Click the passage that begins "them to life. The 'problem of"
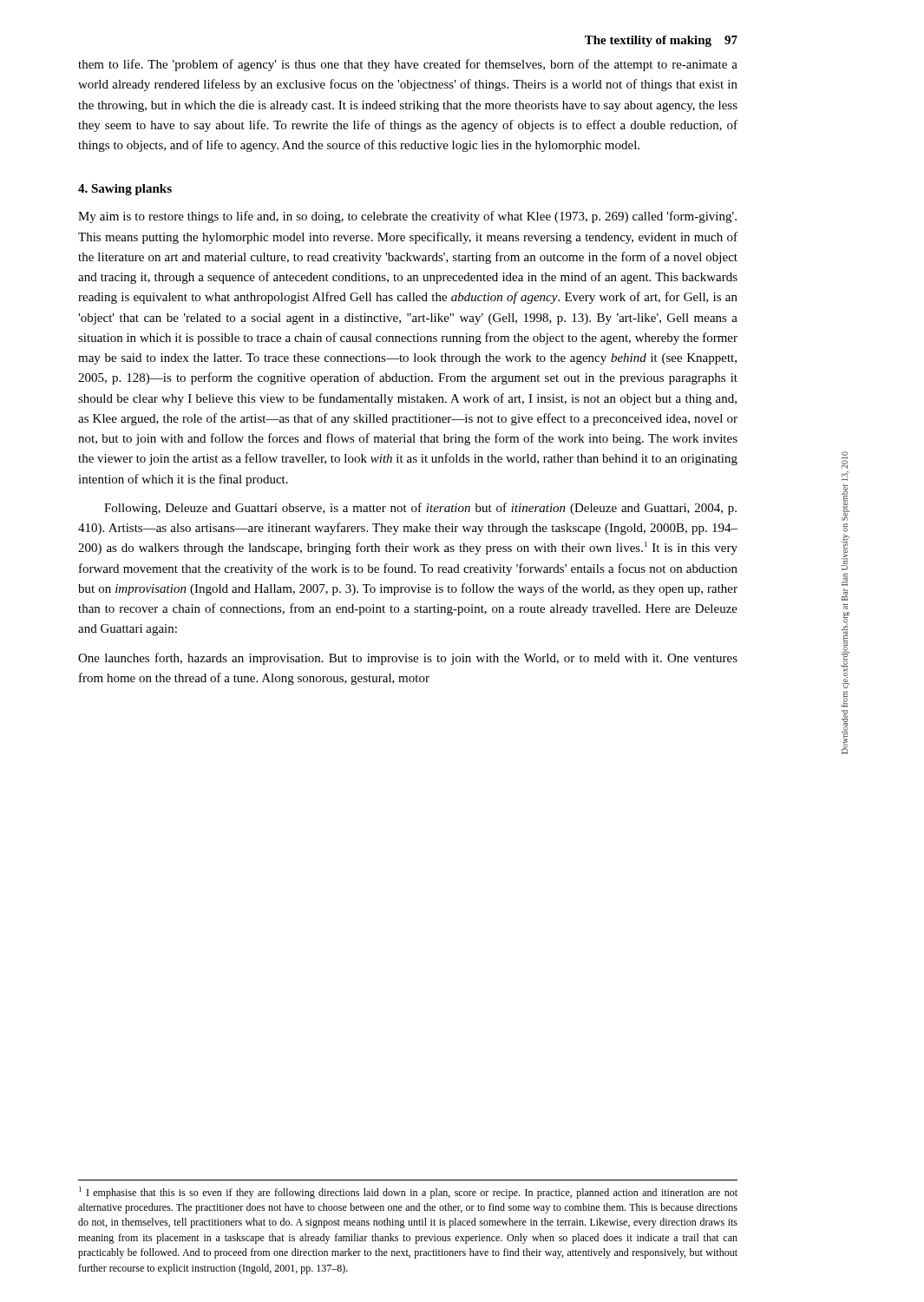The height and width of the screenshot is (1302, 924). point(408,105)
